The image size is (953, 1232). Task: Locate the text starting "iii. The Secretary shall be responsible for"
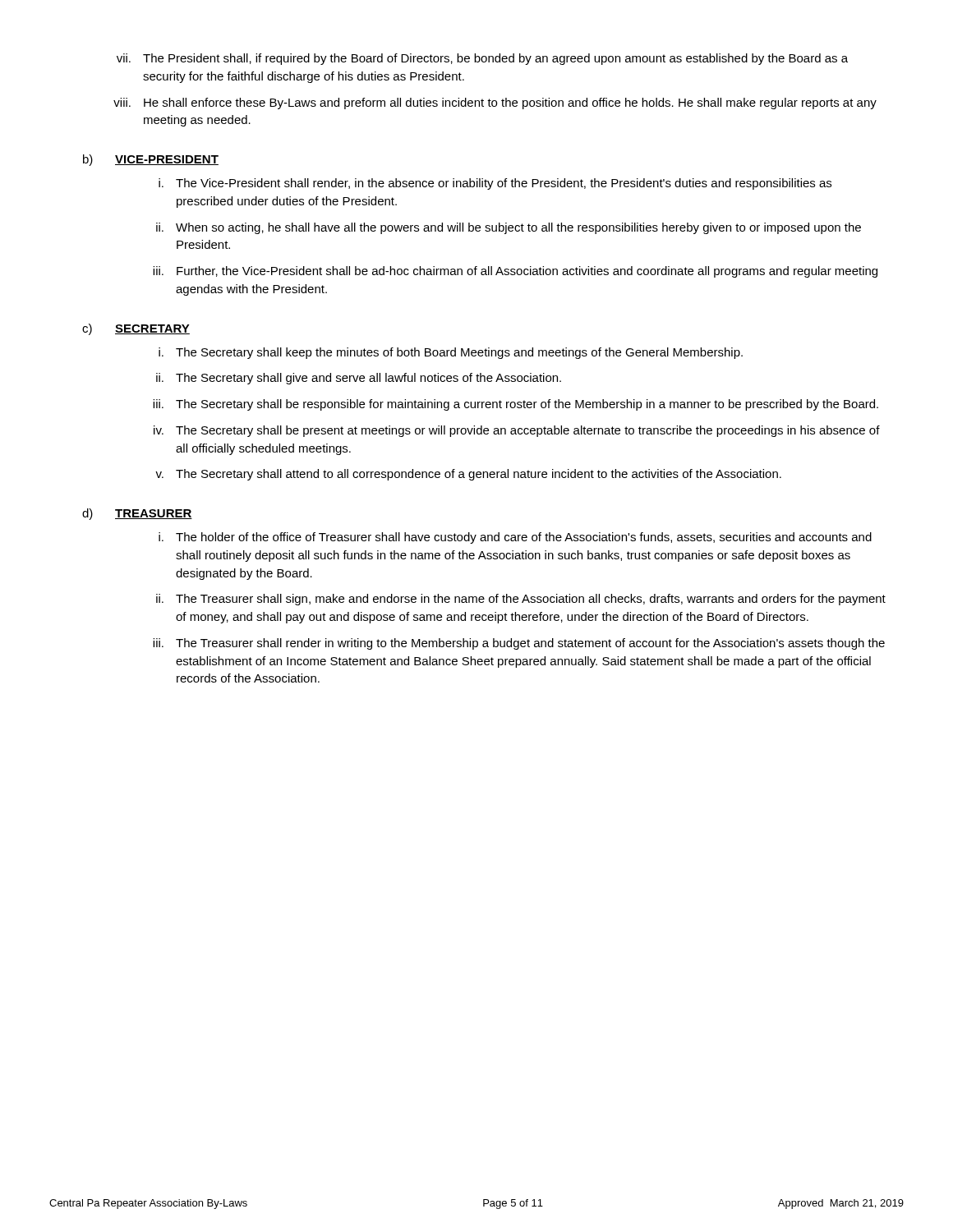coord(501,404)
